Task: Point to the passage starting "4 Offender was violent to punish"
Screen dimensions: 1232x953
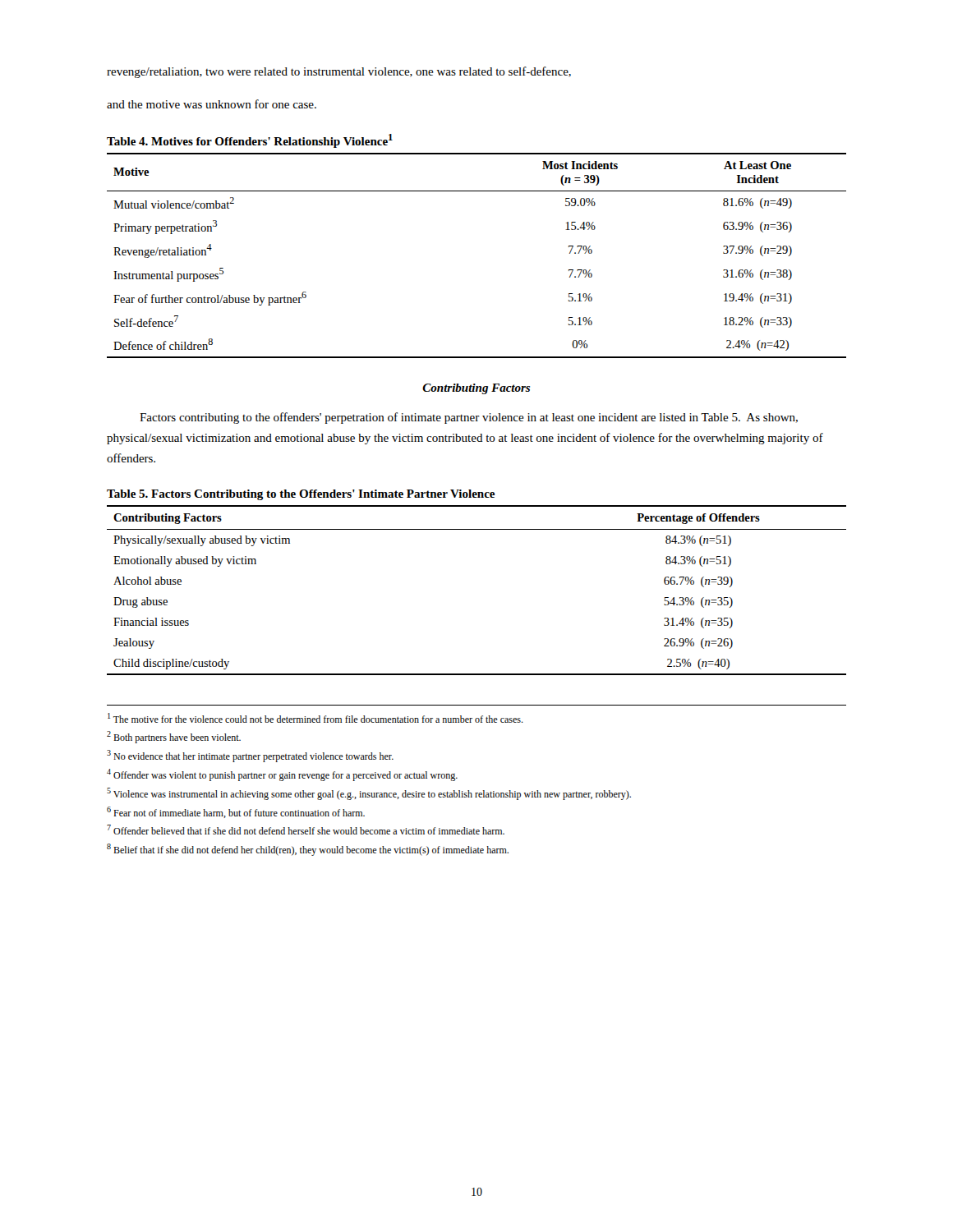Action: [x=282, y=774]
